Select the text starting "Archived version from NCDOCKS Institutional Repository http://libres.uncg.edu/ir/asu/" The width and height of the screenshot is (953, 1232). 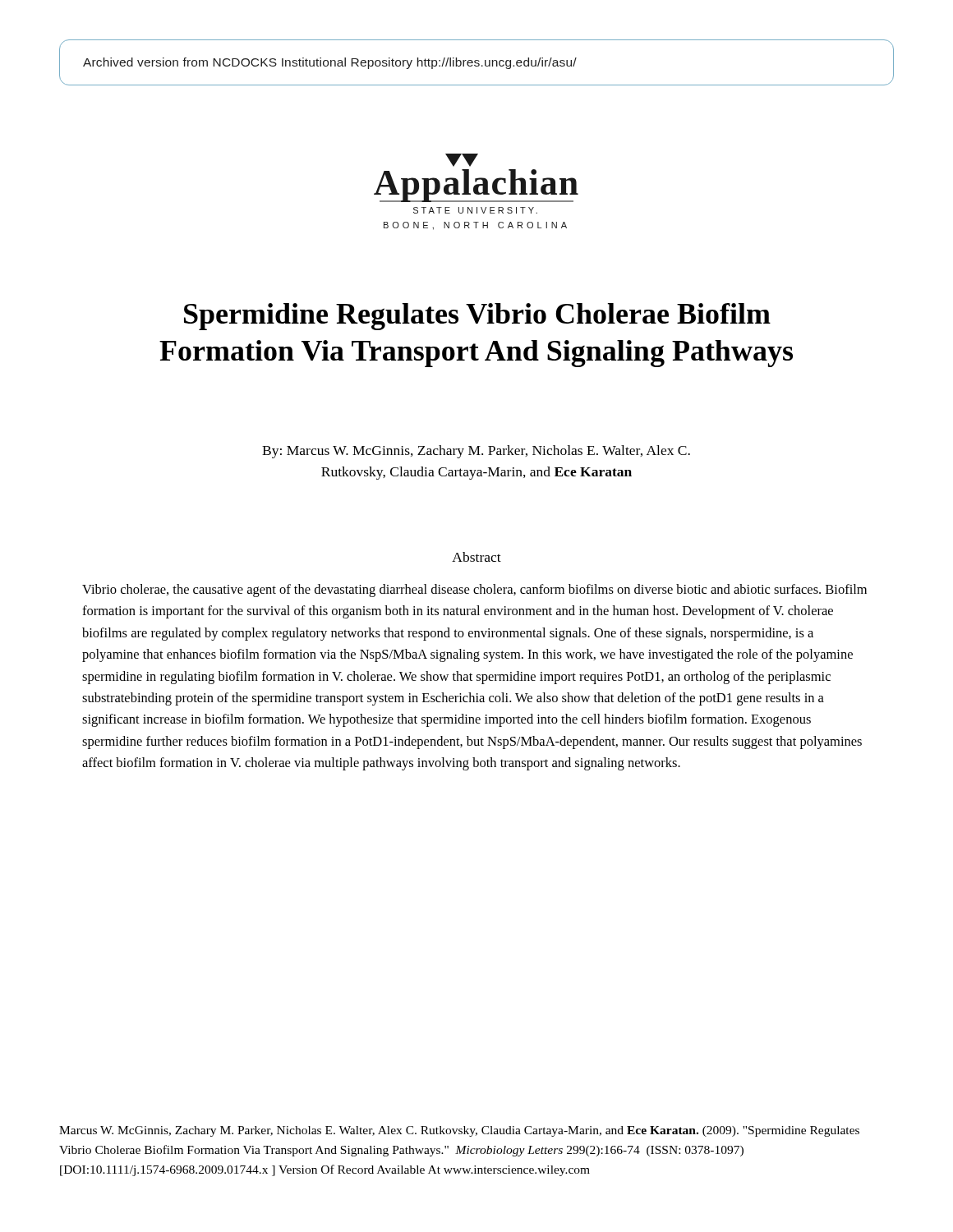pyautogui.click(x=330, y=62)
